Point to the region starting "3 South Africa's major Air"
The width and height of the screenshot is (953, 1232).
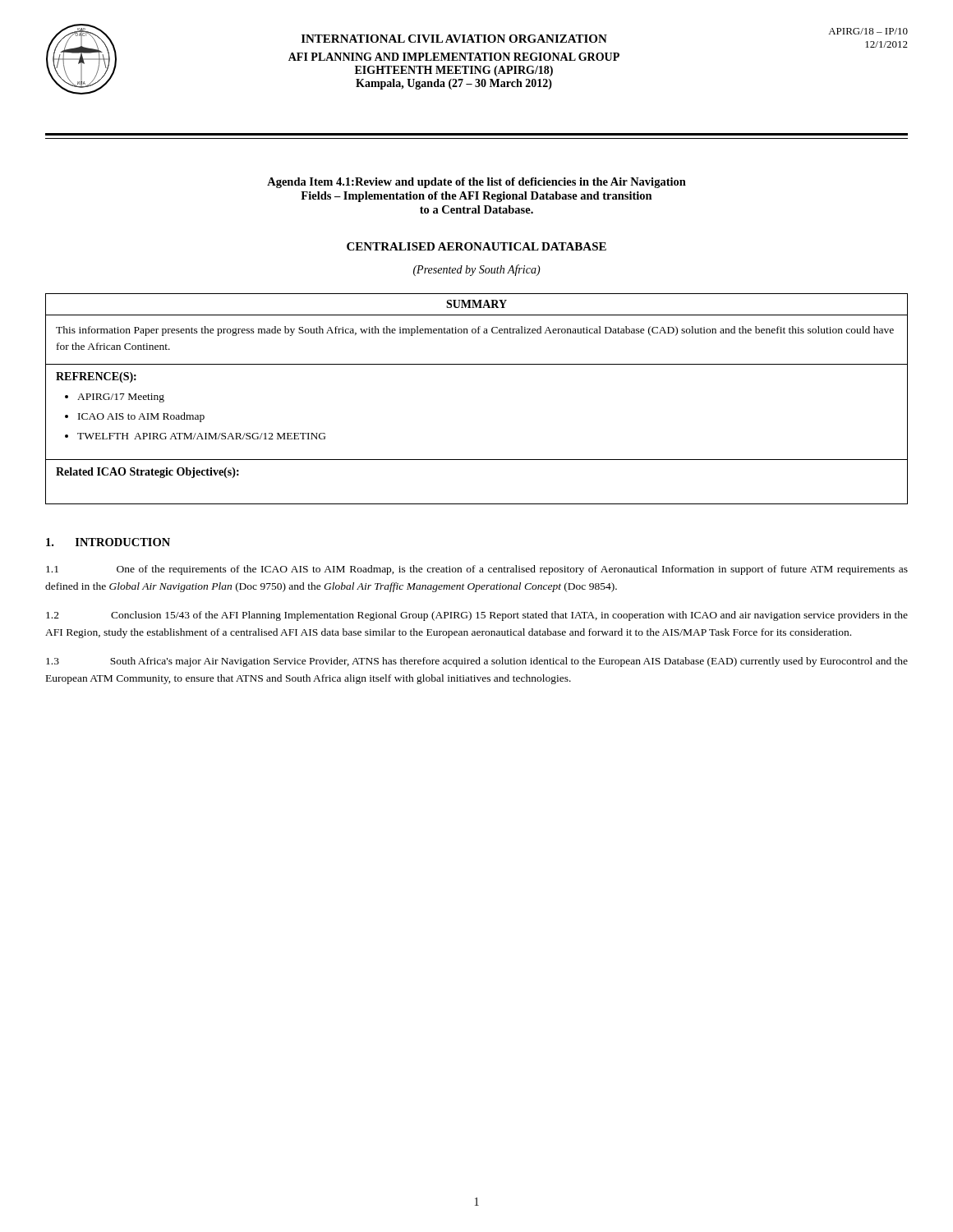pyautogui.click(x=476, y=668)
